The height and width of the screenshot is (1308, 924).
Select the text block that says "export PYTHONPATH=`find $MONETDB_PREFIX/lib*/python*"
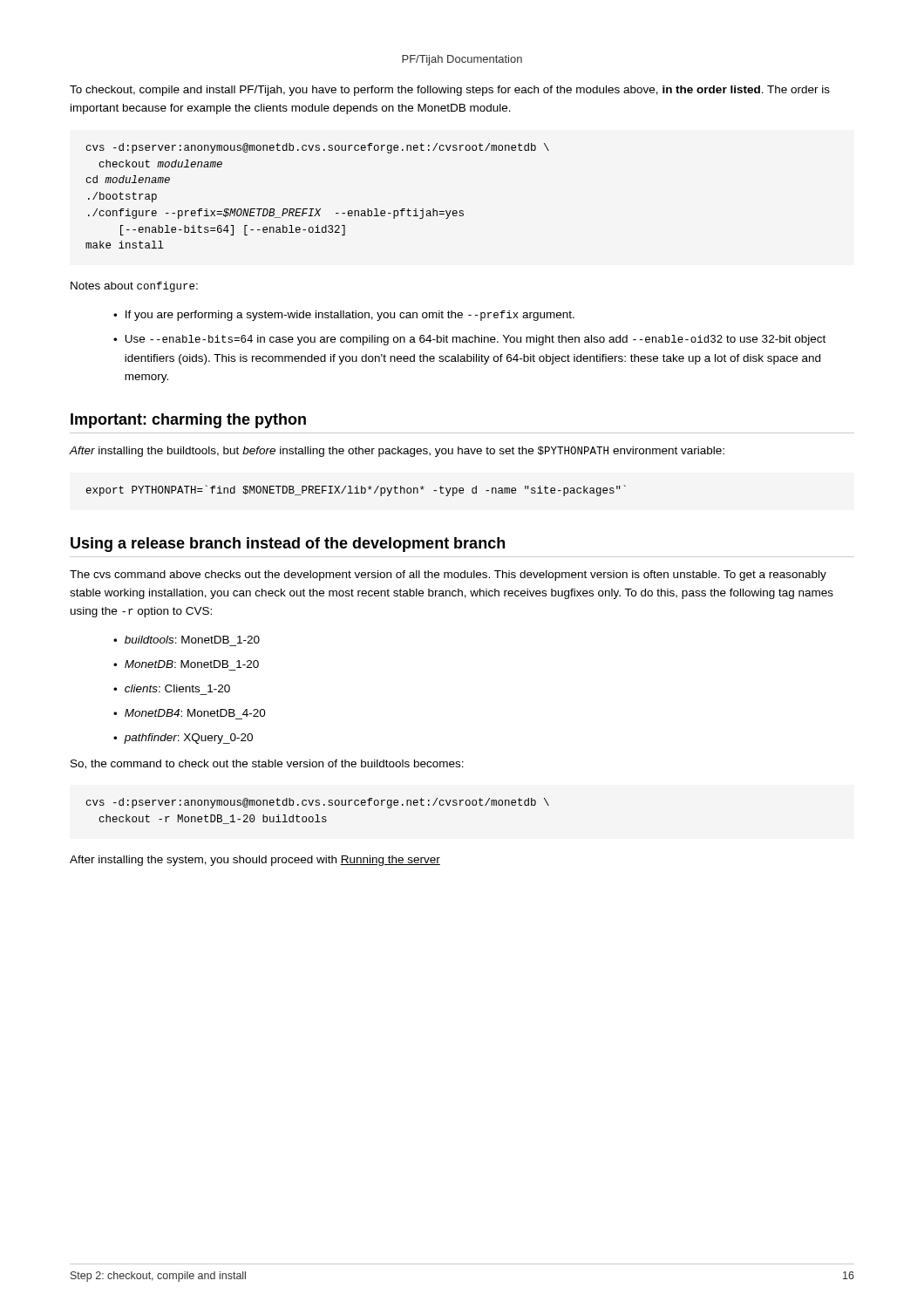357,491
